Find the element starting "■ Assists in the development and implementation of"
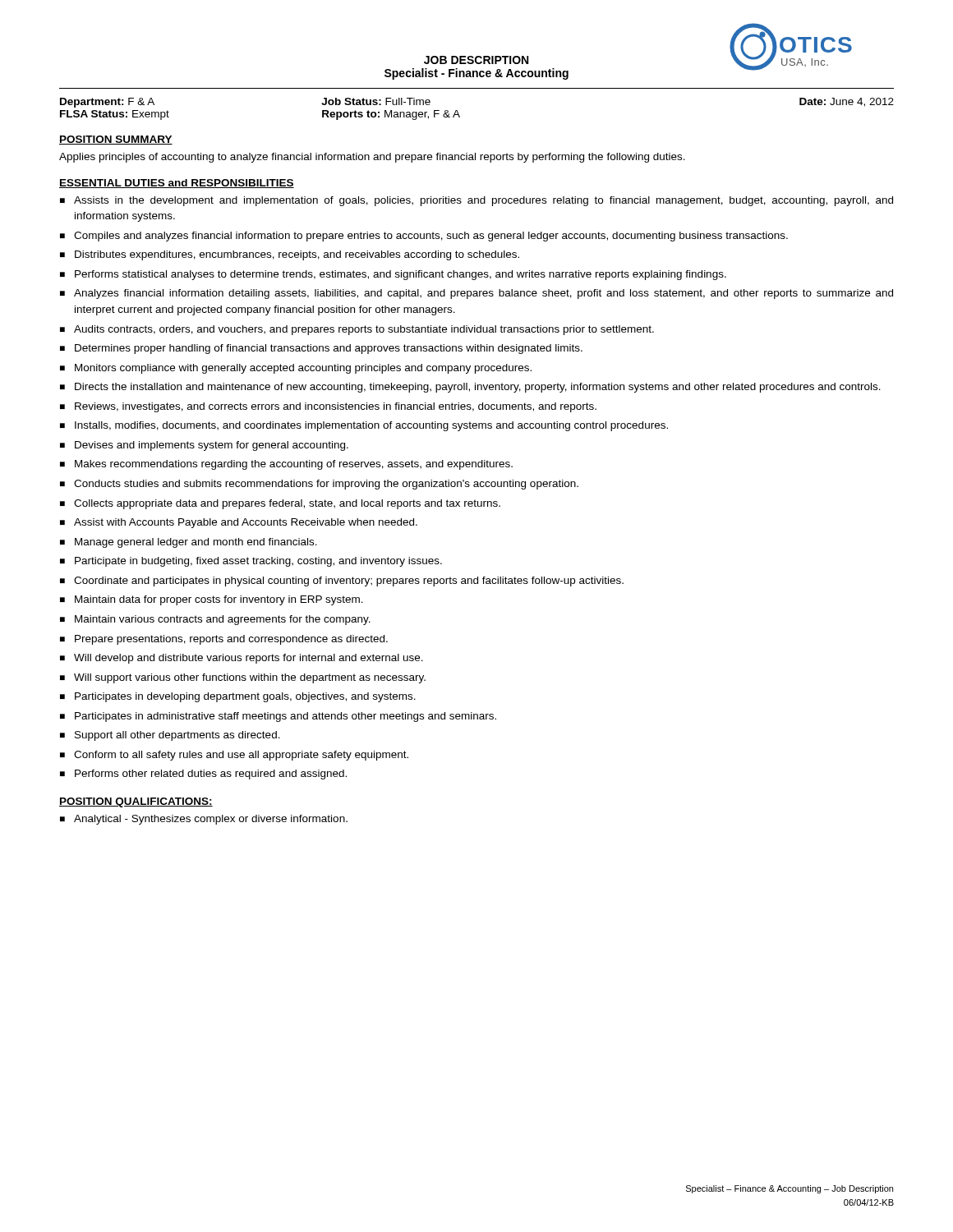Viewport: 953px width, 1232px height. [x=476, y=208]
